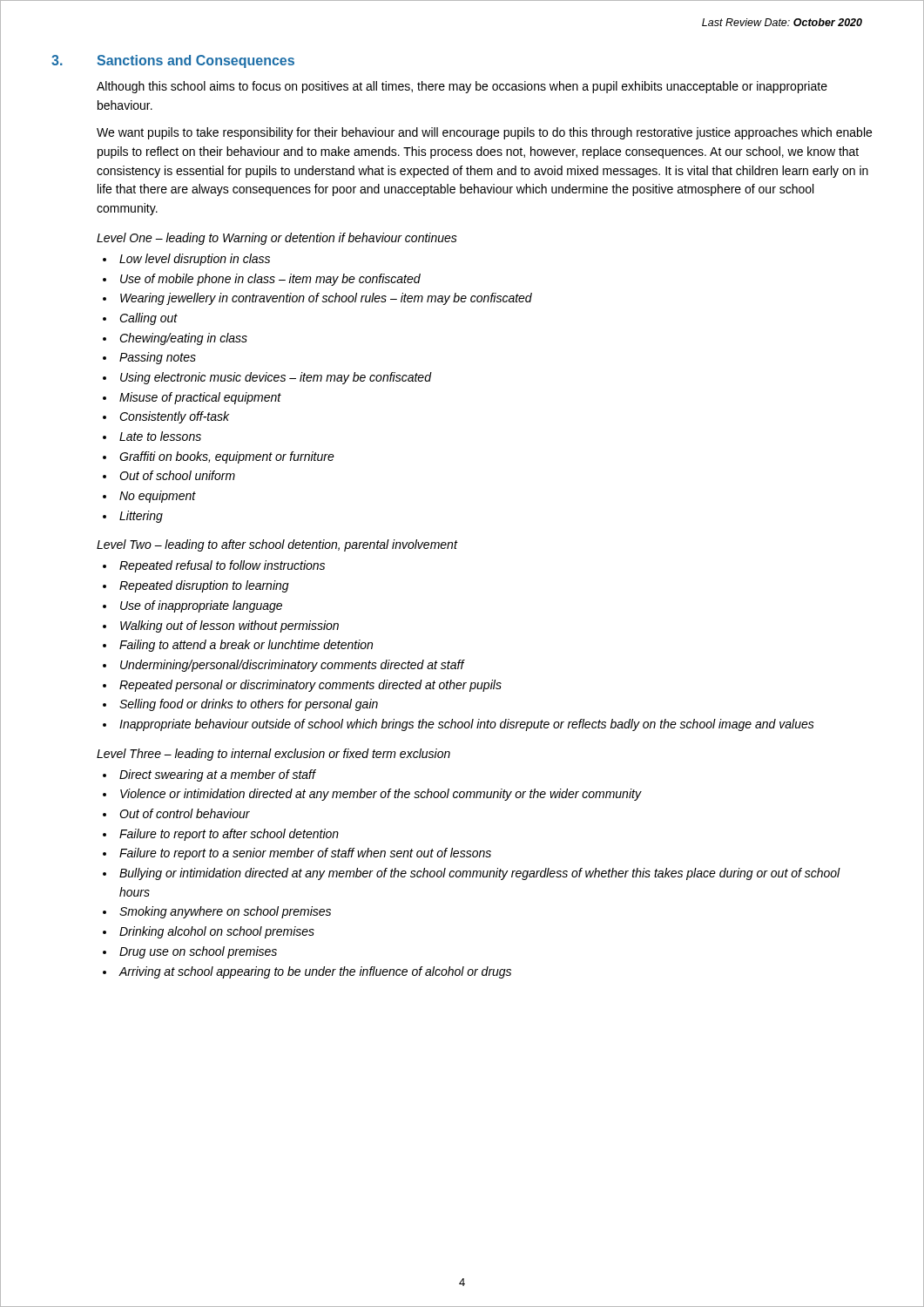Navigate to the element starting "Failing to attend a break or lunchtime"

246,646
